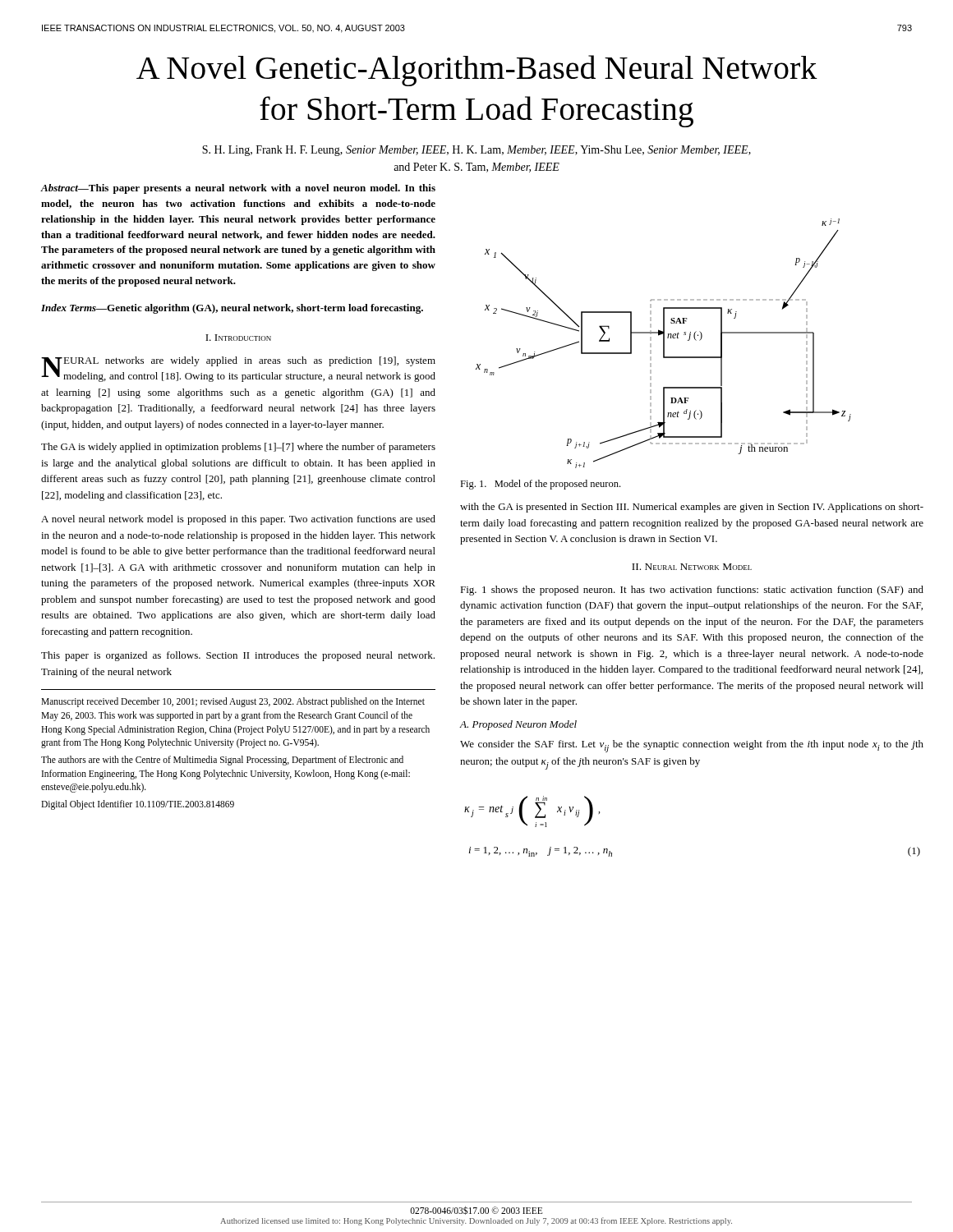Select the section header that says "A. Proposed Neuron"
The width and height of the screenshot is (953, 1232).
coord(518,724)
